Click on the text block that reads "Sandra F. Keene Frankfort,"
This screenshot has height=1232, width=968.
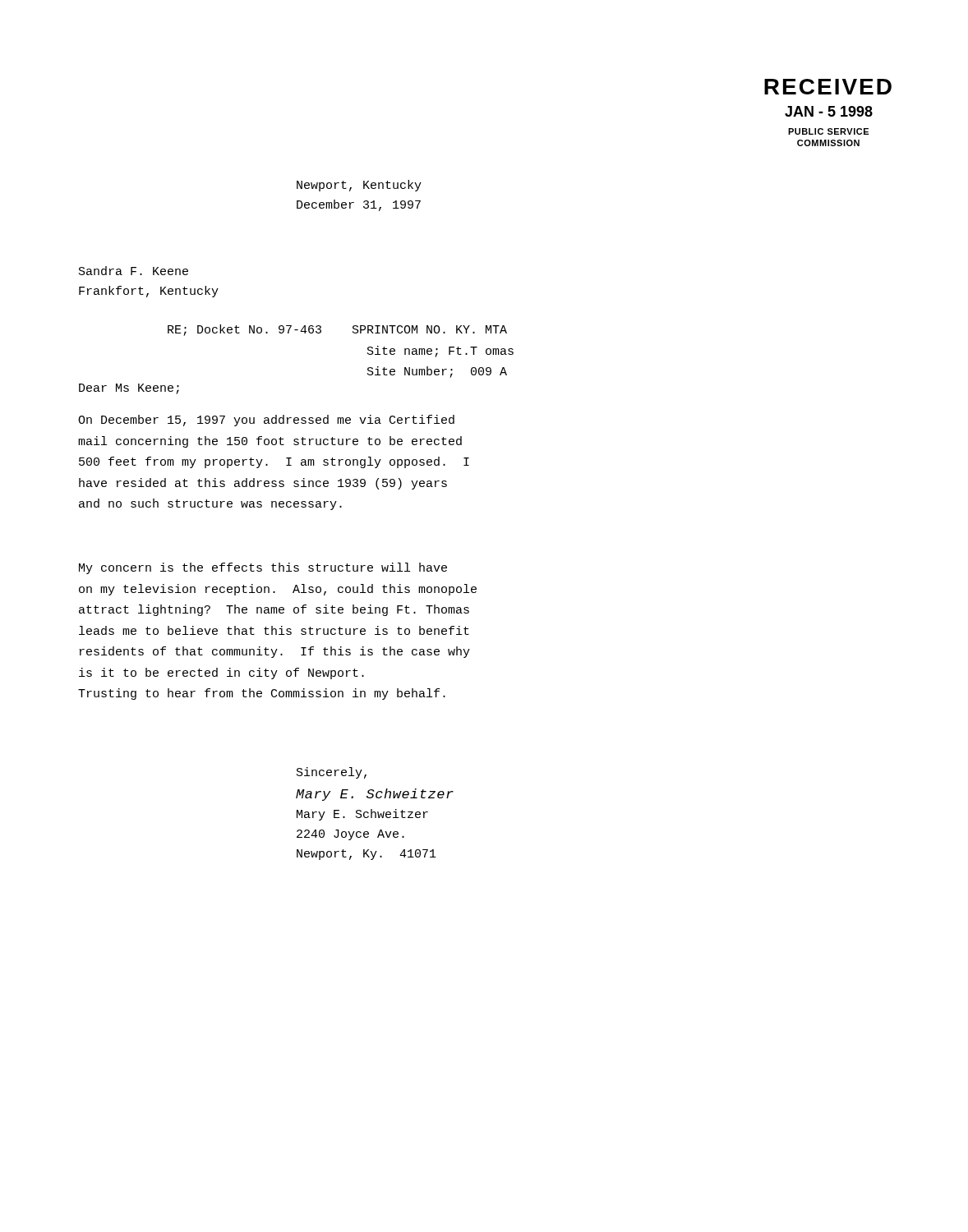(x=148, y=282)
